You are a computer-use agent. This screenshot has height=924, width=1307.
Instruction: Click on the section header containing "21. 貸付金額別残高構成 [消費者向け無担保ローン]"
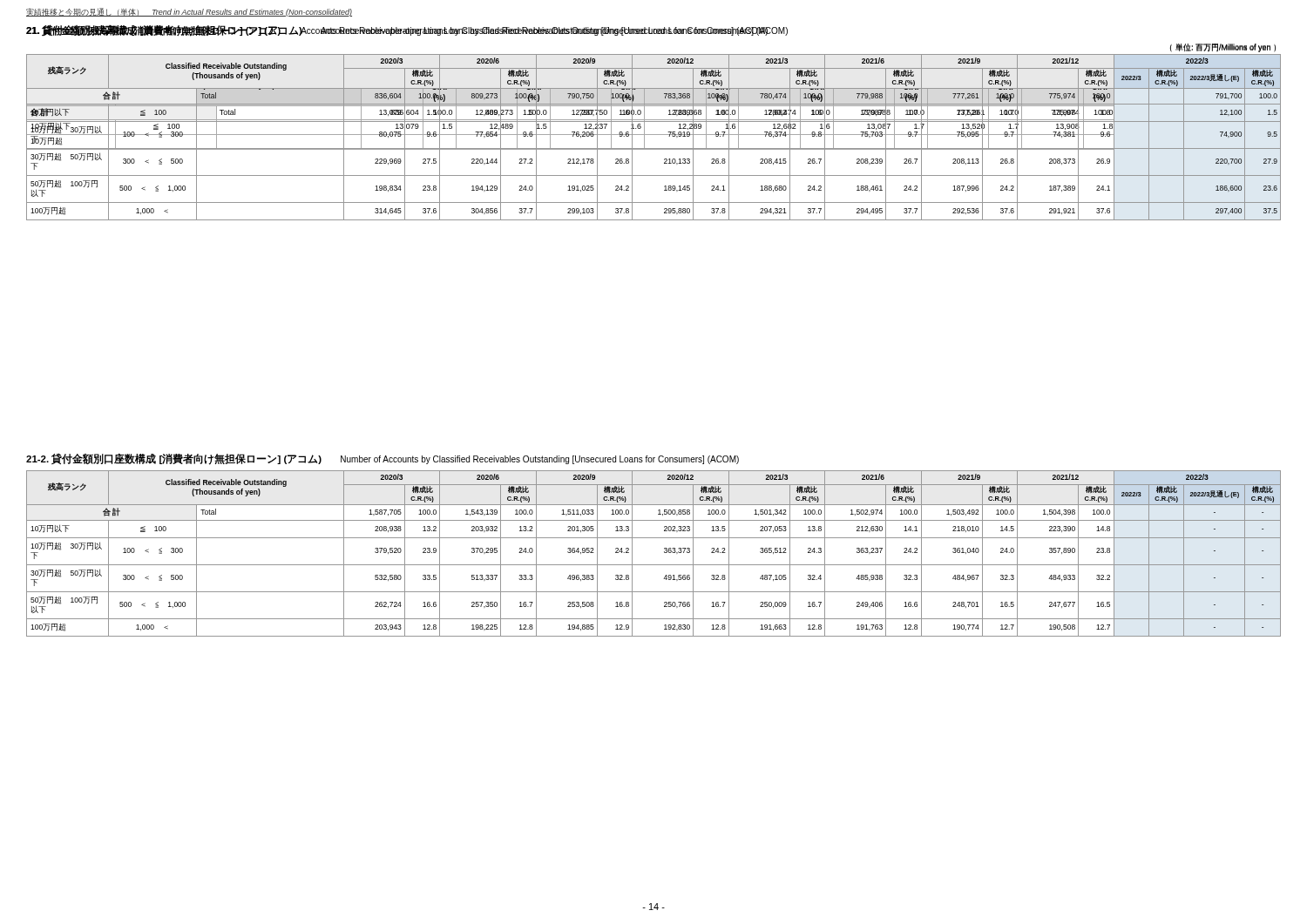[407, 30]
